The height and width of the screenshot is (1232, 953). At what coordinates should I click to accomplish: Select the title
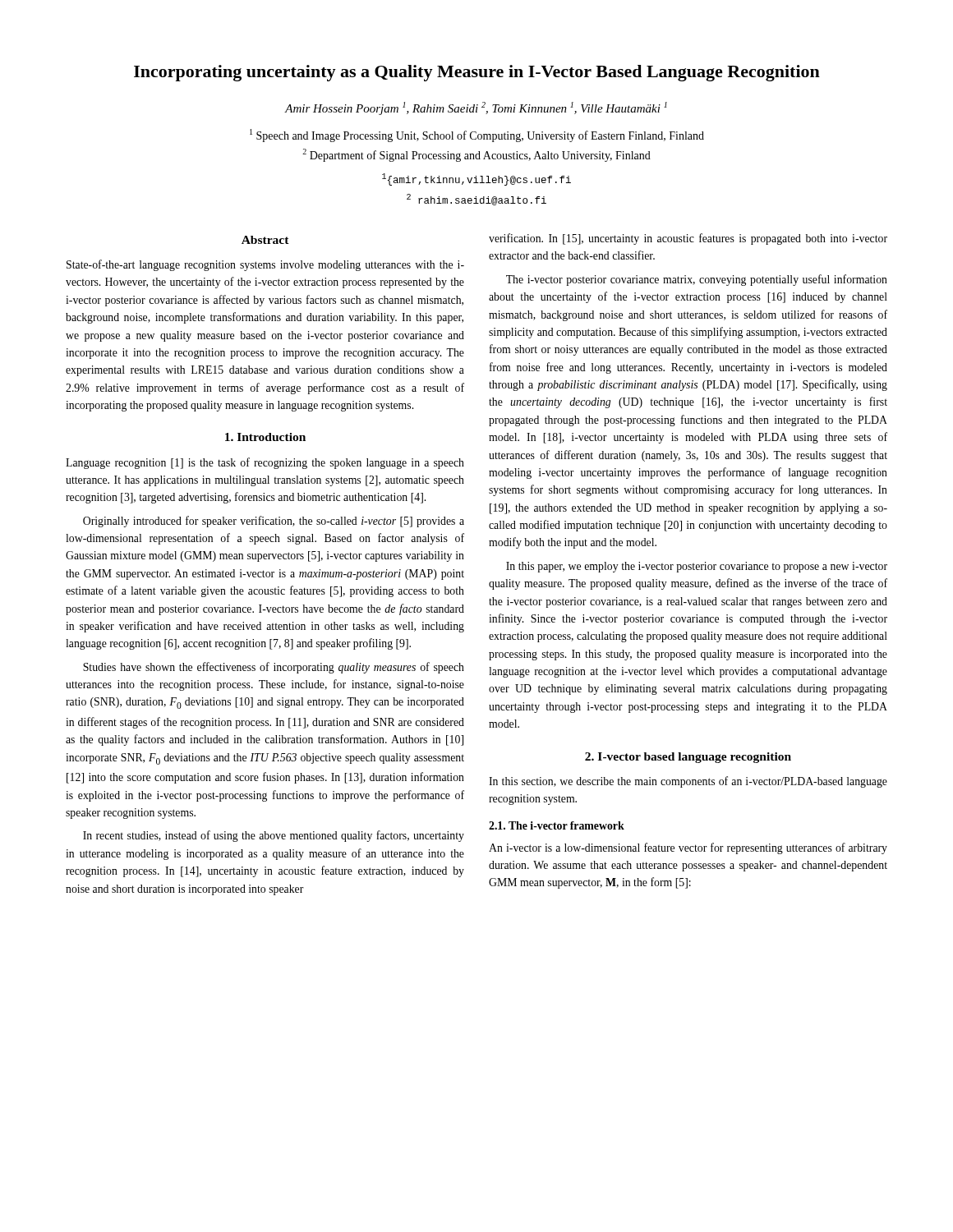click(x=476, y=71)
